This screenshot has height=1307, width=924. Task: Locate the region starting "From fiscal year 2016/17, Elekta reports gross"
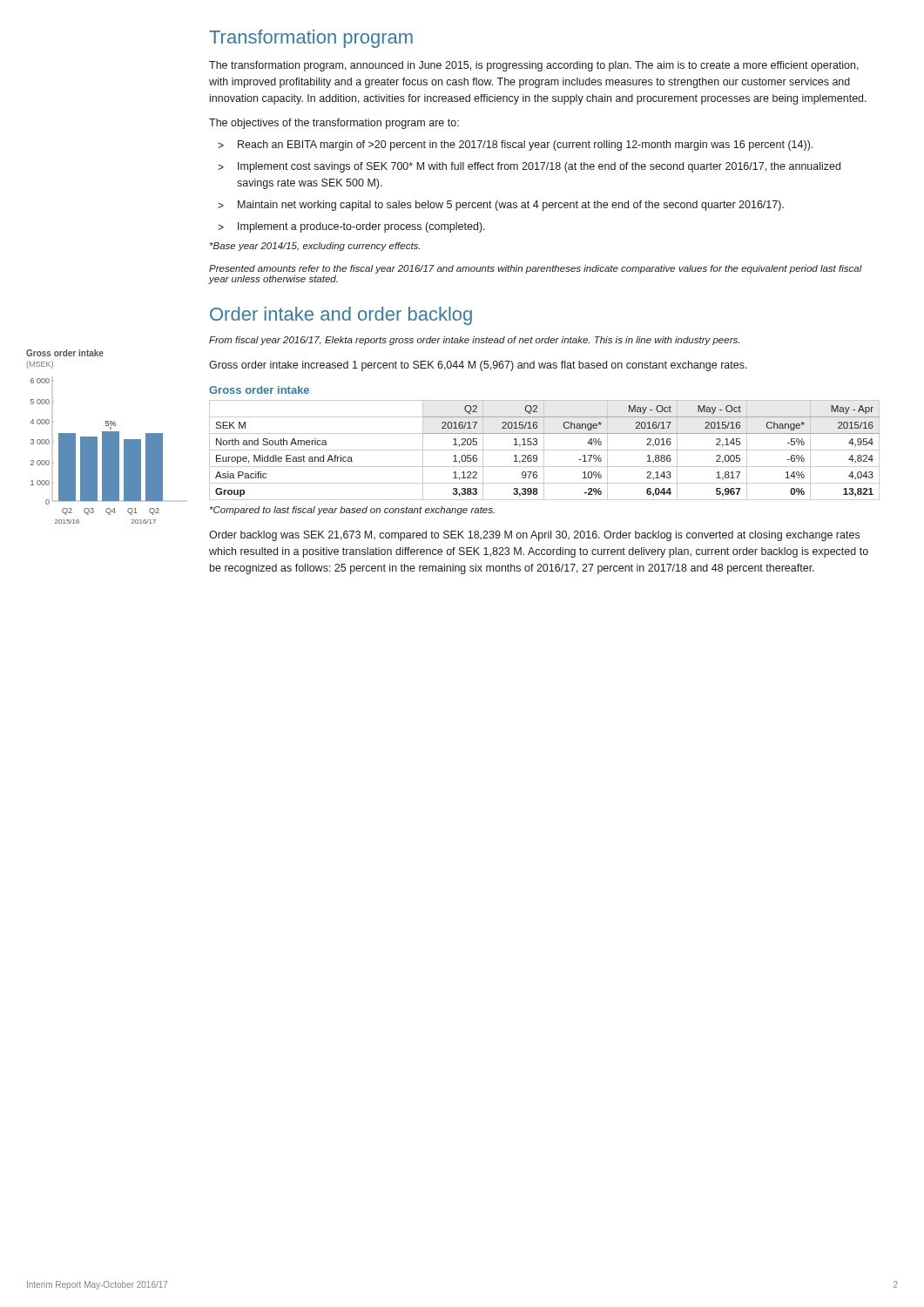(475, 339)
